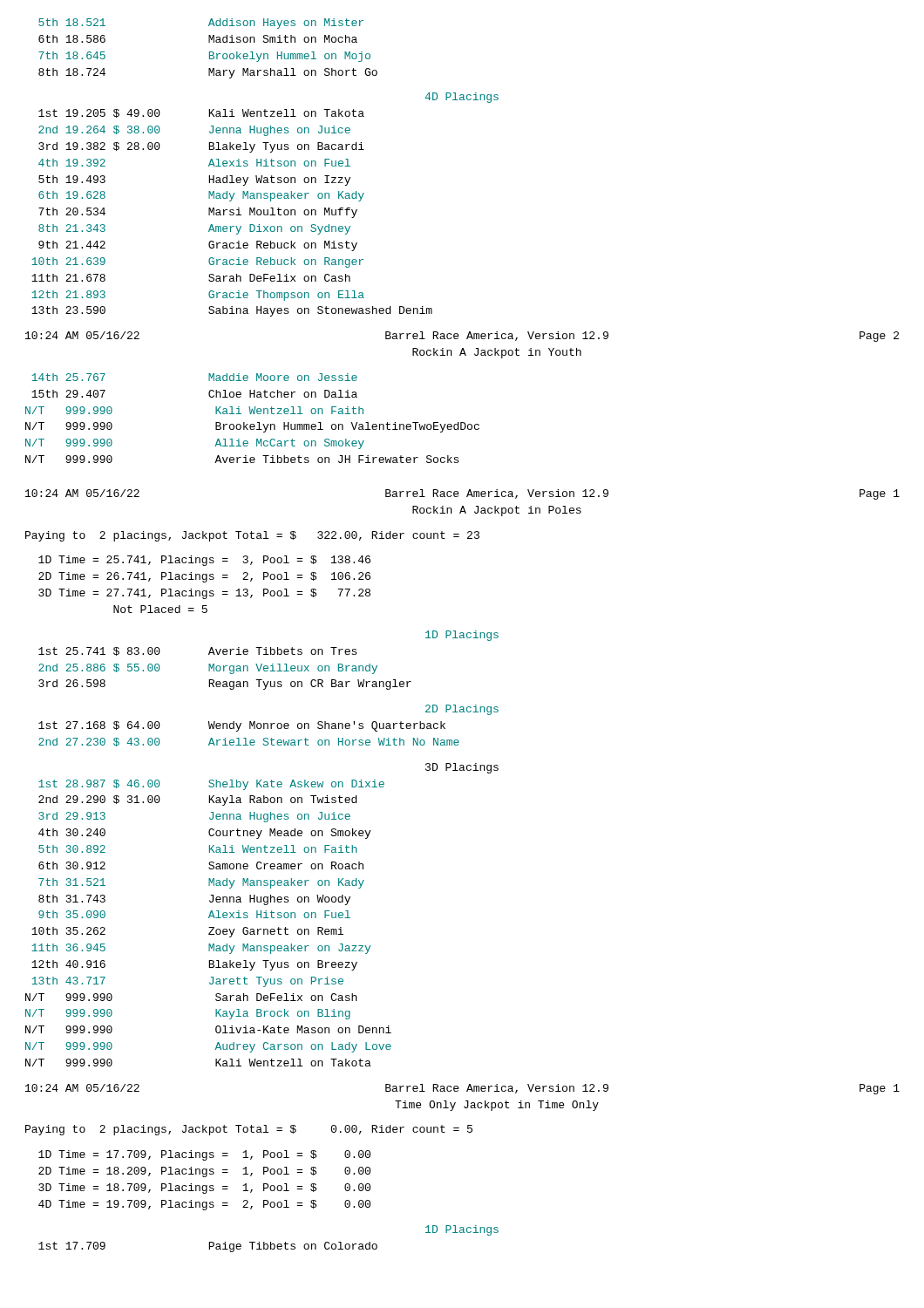Screen dimensions: 1308x924
Task: Click on the text starting "N/T 999.990 Brookelyn Hummel on"
Action: (462, 428)
